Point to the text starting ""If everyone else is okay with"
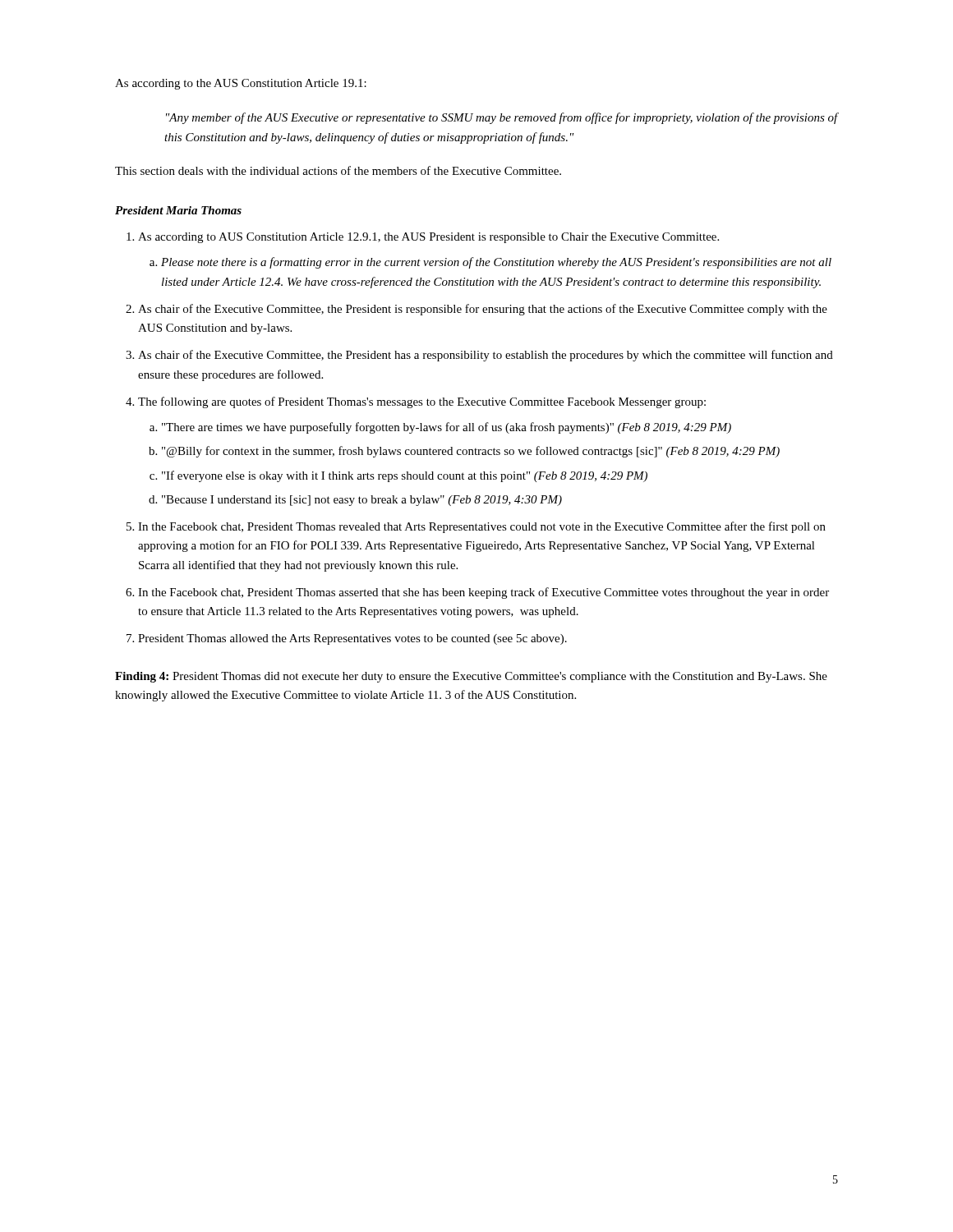 click(x=404, y=475)
